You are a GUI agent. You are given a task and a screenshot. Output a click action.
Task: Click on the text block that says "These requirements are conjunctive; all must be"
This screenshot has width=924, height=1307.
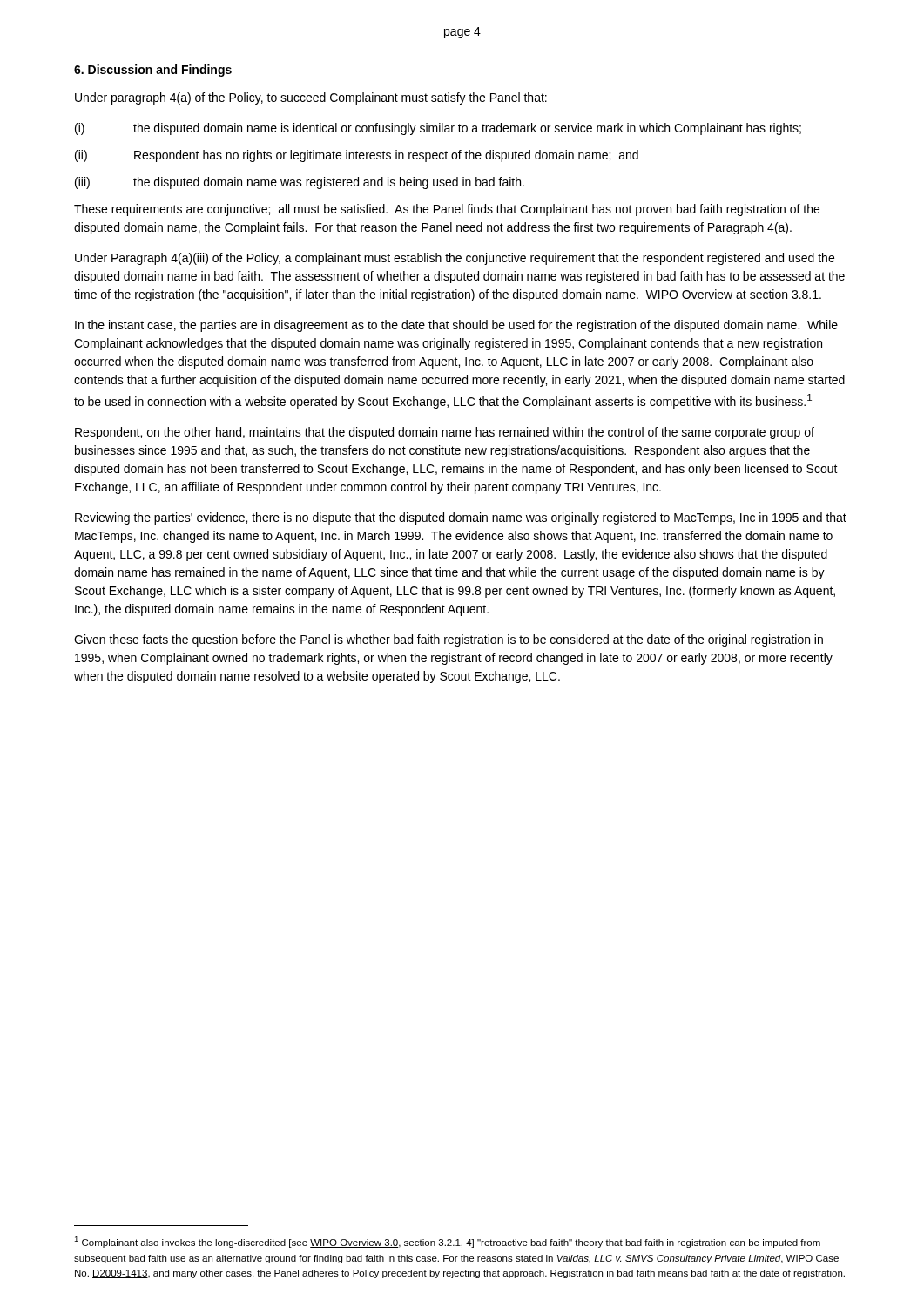[447, 218]
